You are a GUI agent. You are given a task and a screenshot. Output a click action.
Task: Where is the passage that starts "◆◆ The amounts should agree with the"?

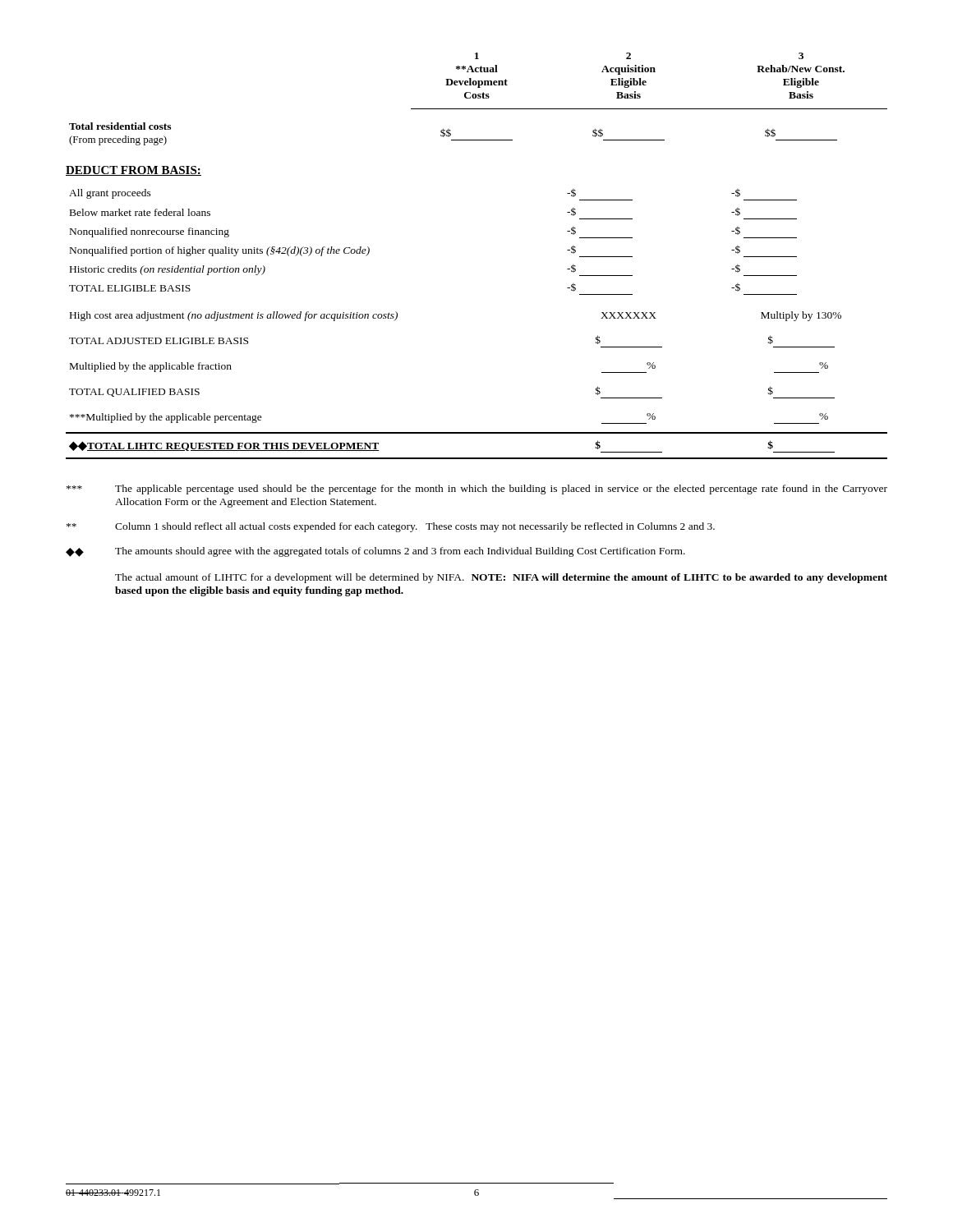(476, 571)
